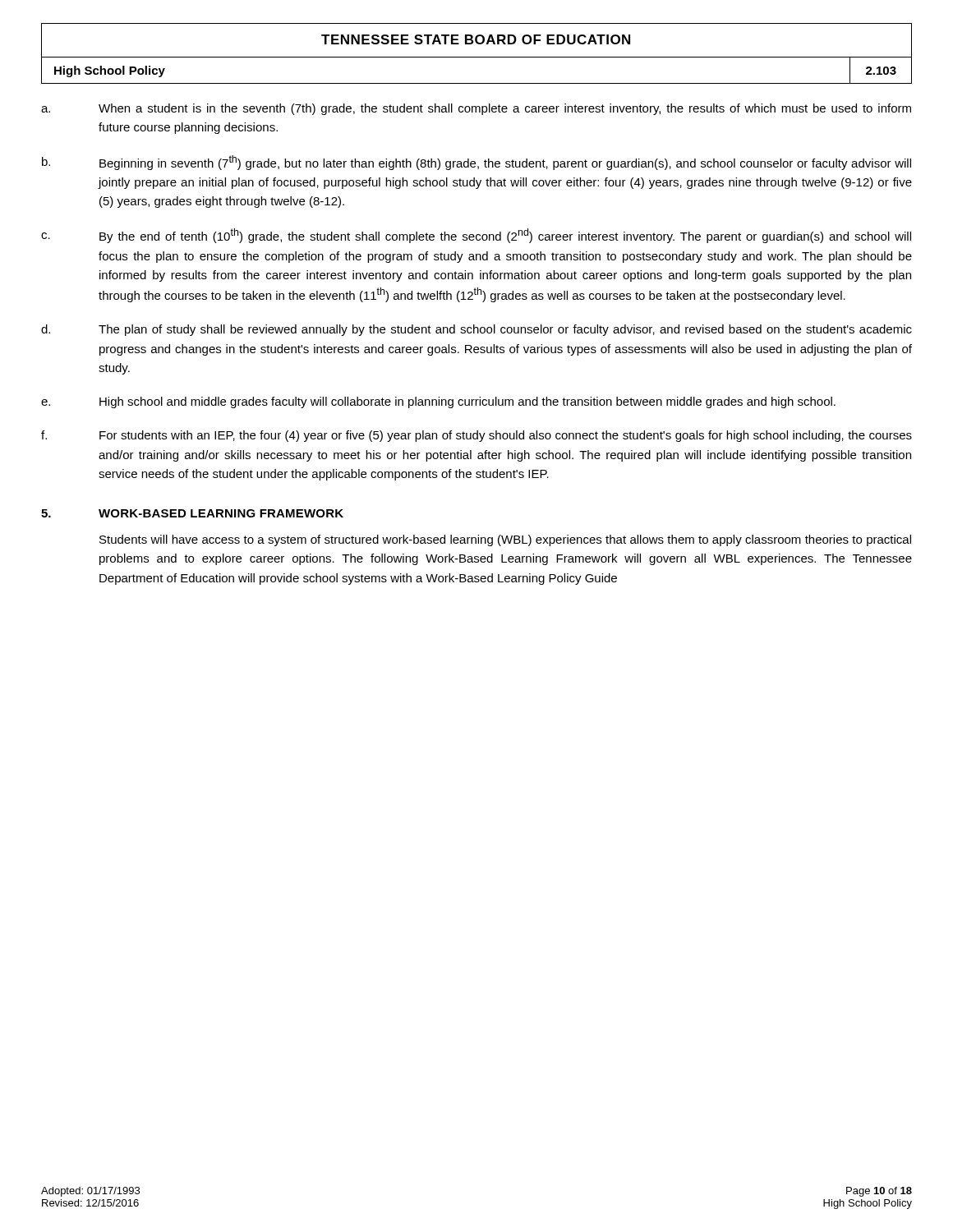The width and height of the screenshot is (953, 1232).
Task: Navigate to the passage starting "d. The plan of study shall be"
Action: 476,348
